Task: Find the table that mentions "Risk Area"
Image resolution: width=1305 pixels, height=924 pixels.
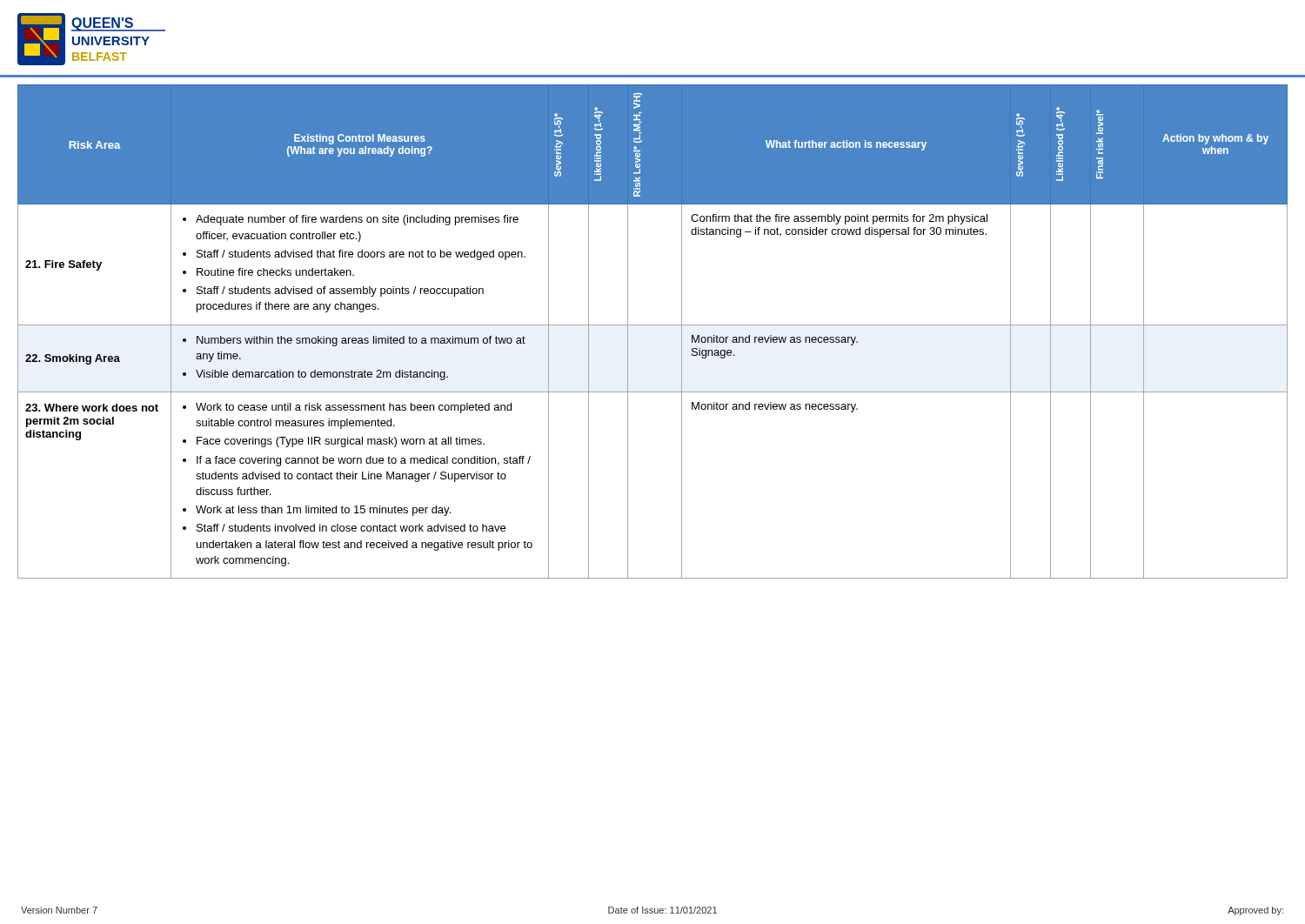Action: 652,331
